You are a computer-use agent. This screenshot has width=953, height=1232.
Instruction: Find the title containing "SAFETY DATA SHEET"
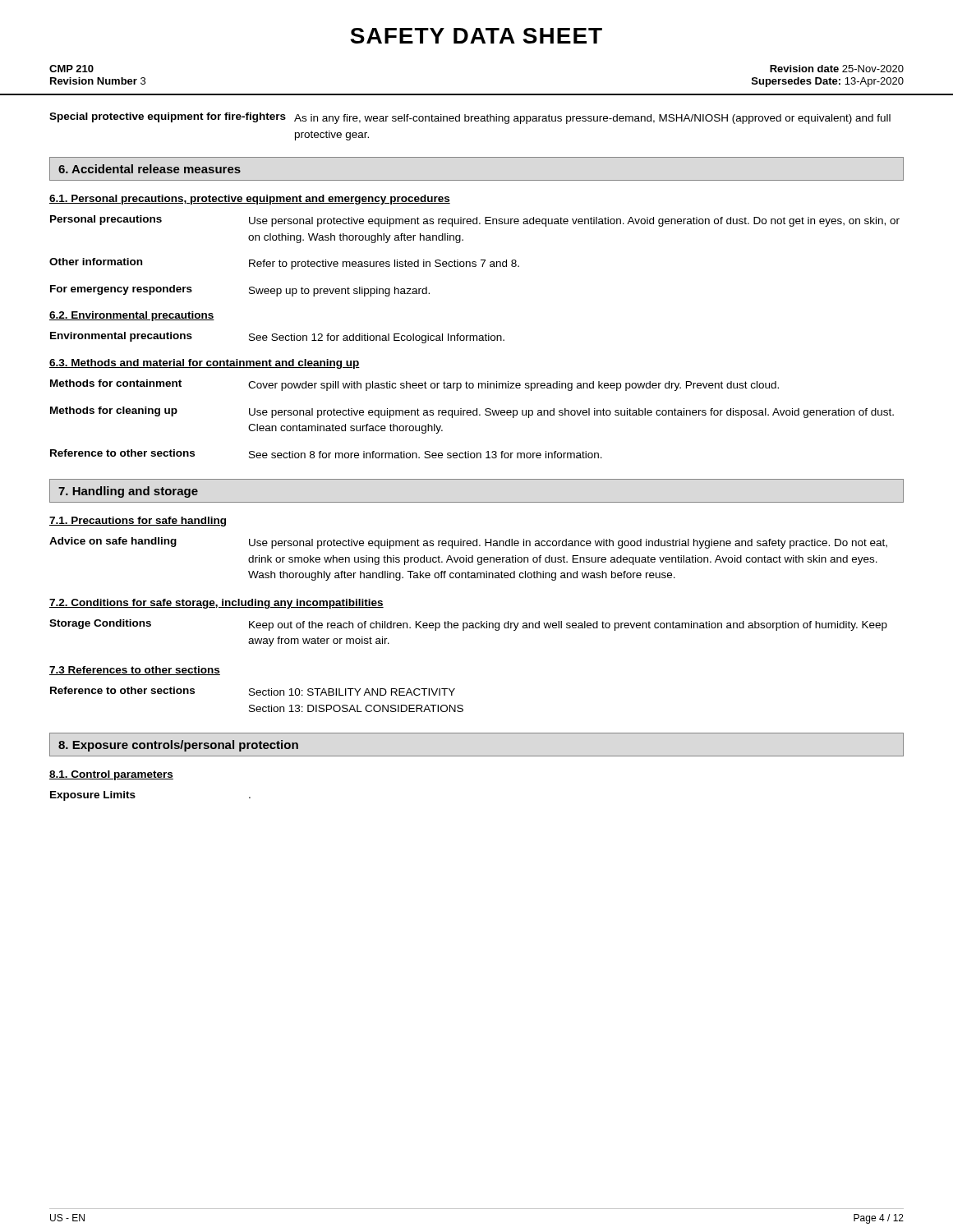coord(476,36)
